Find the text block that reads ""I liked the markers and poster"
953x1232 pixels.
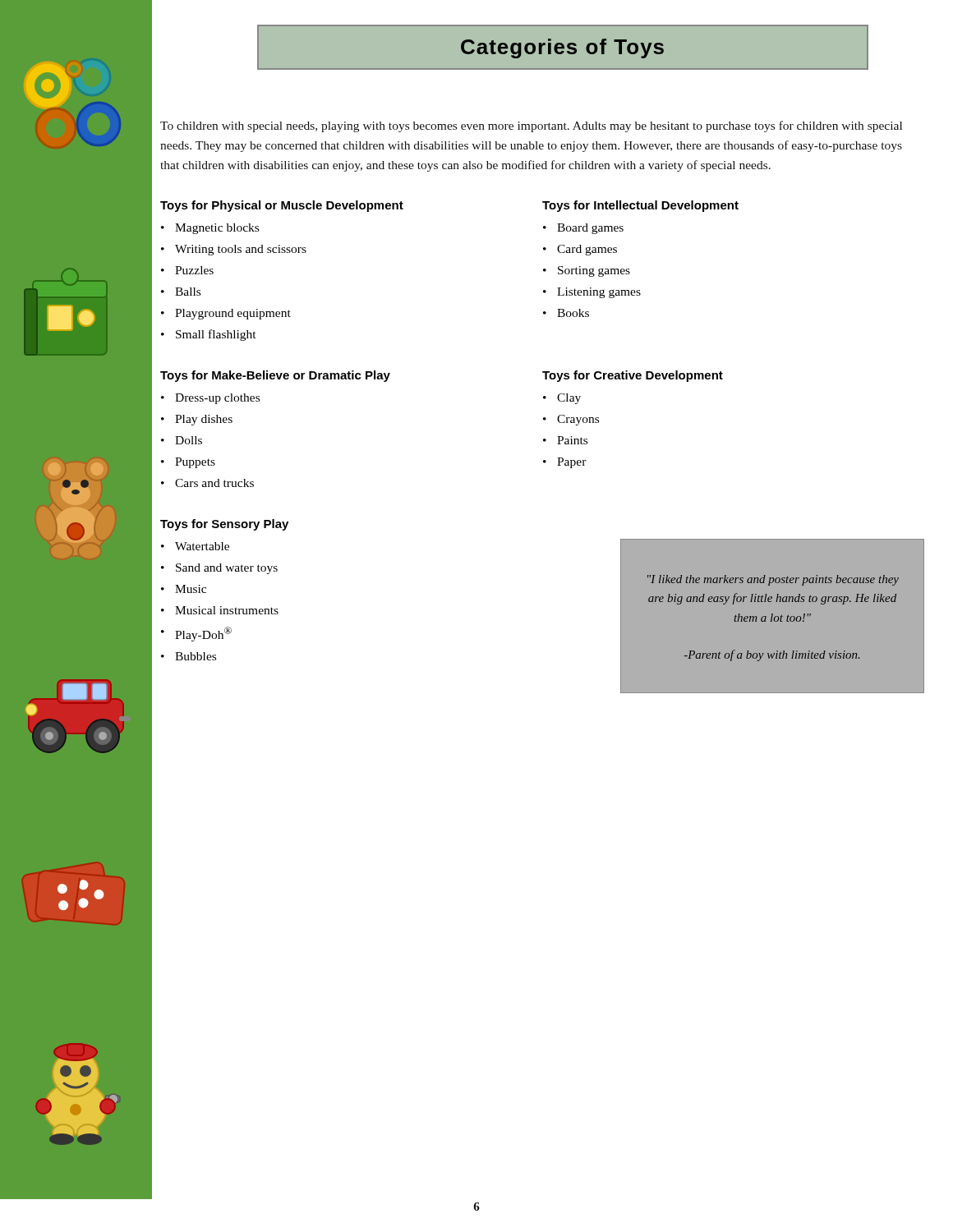[772, 616]
